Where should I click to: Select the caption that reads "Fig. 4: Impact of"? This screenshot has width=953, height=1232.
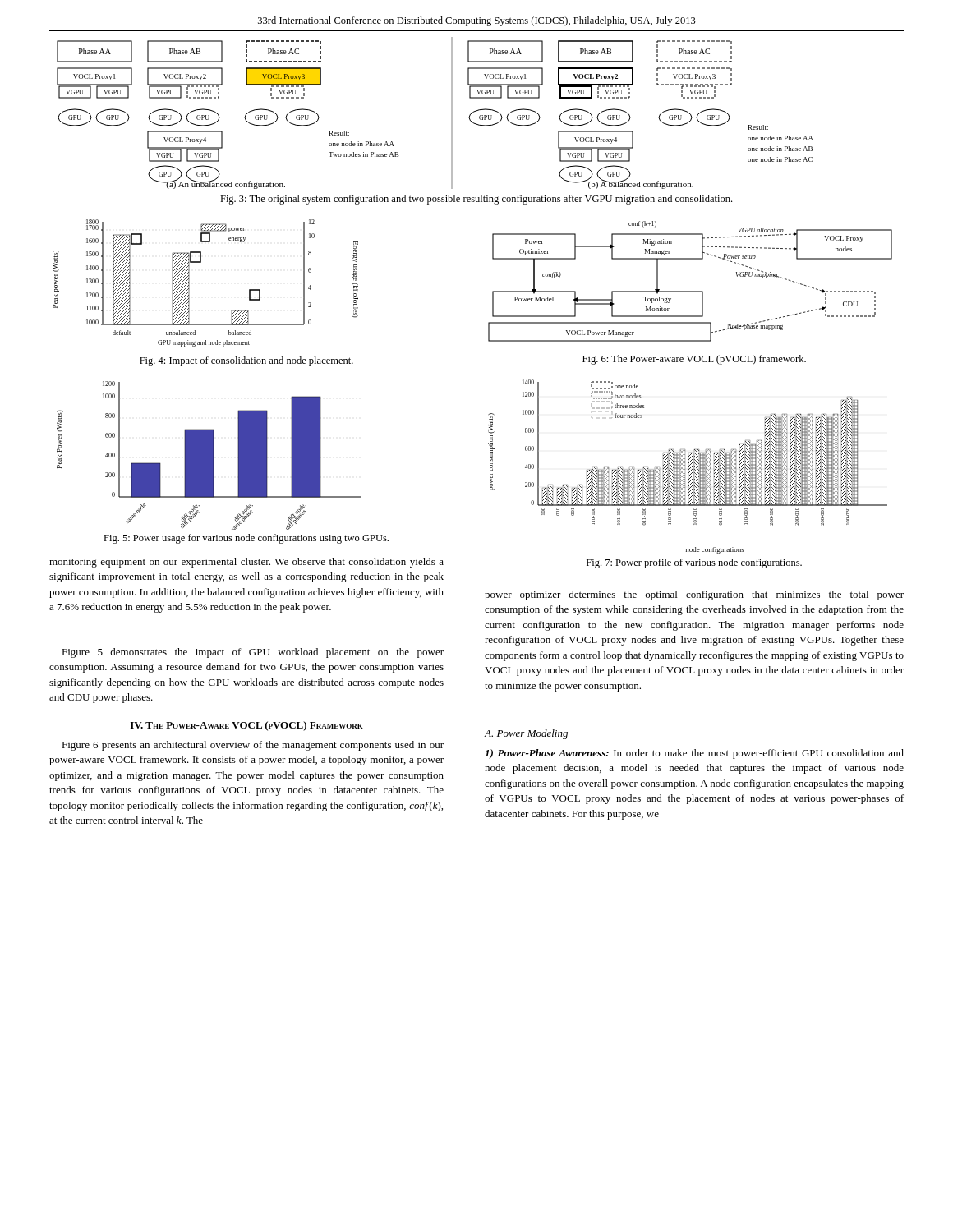pyautogui.click(x=246, y=361)
